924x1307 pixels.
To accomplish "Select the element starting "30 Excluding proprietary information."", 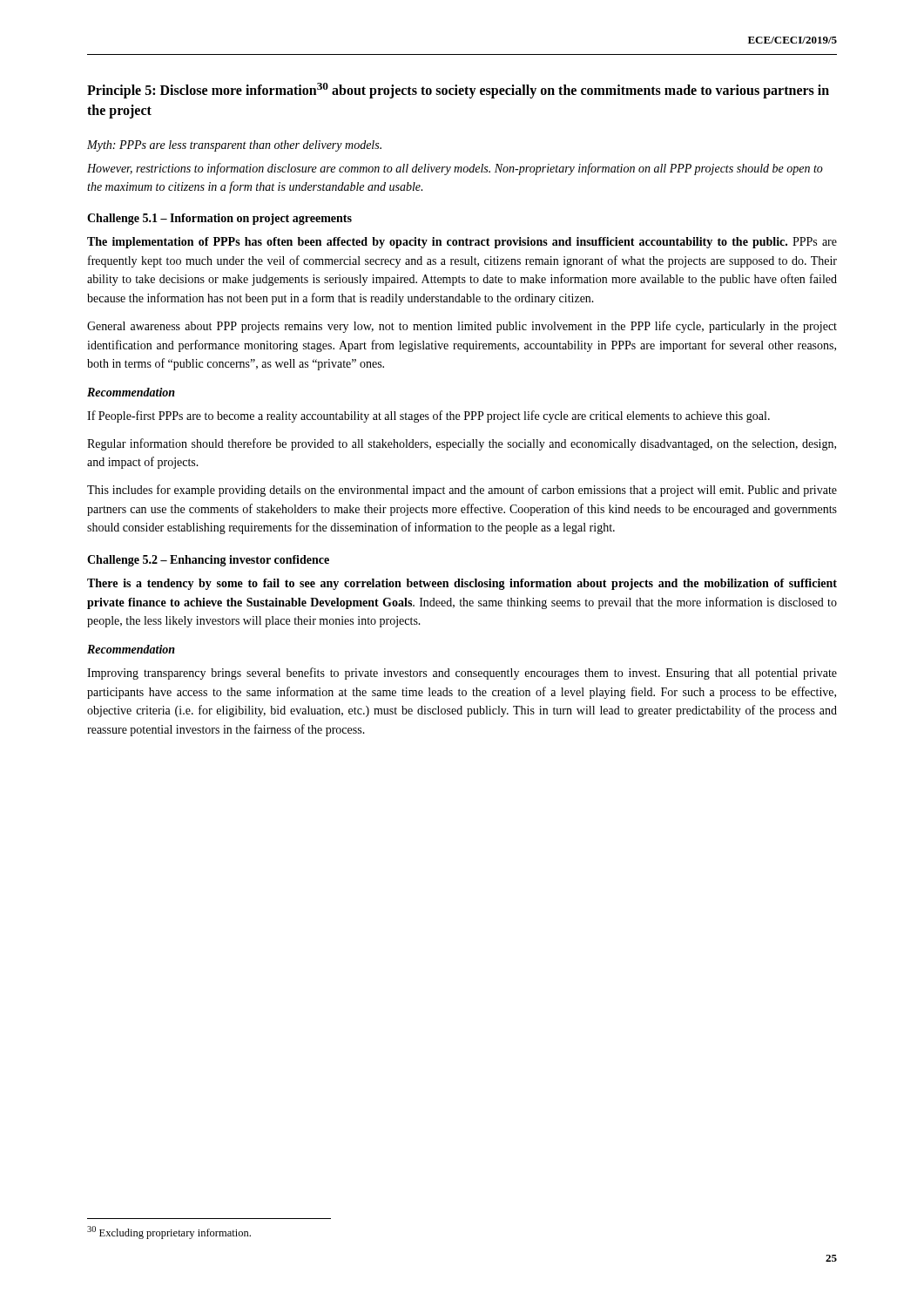I will point(169,1232).
